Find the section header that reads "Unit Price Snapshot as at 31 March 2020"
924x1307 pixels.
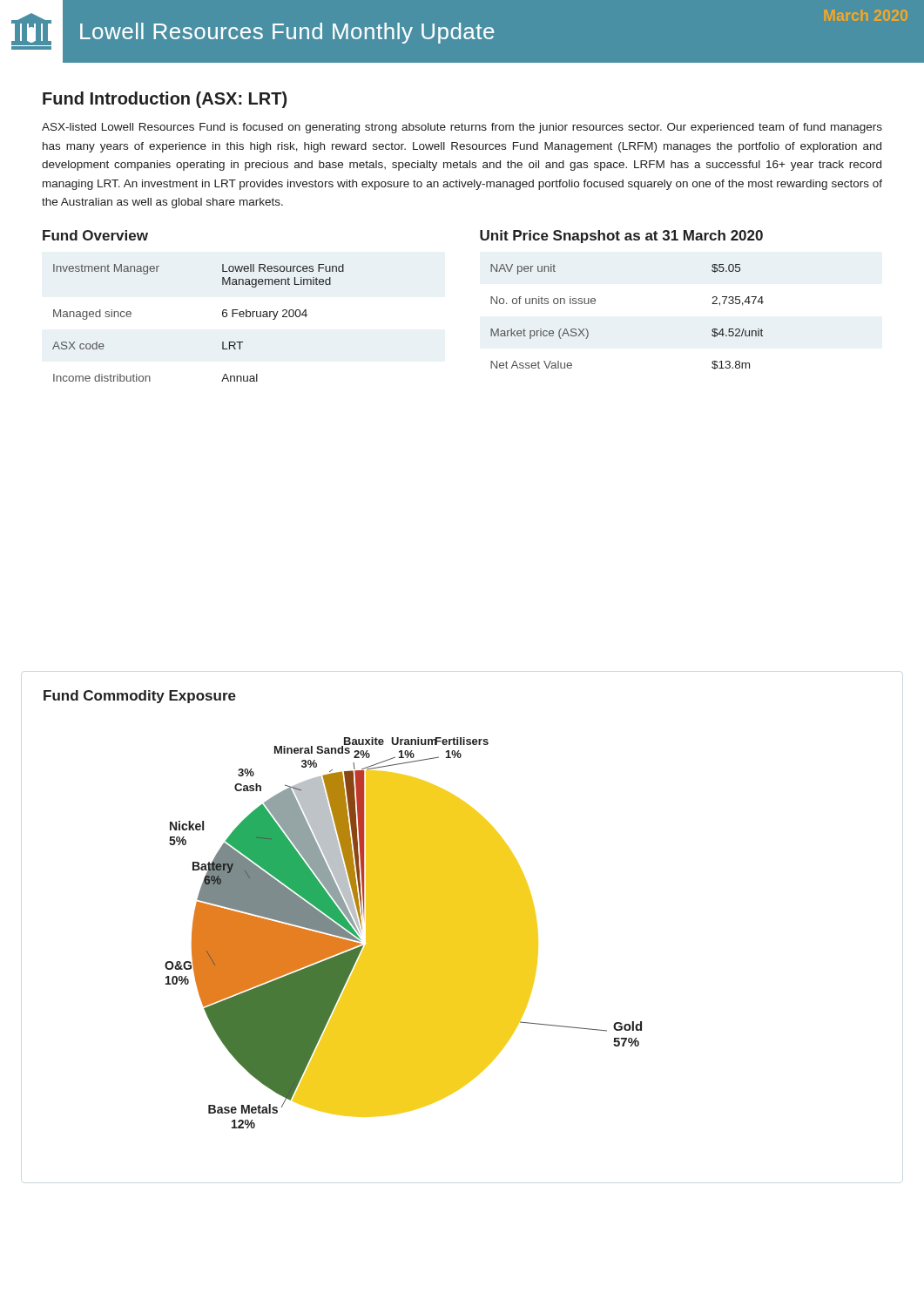[x=621, y=236]
